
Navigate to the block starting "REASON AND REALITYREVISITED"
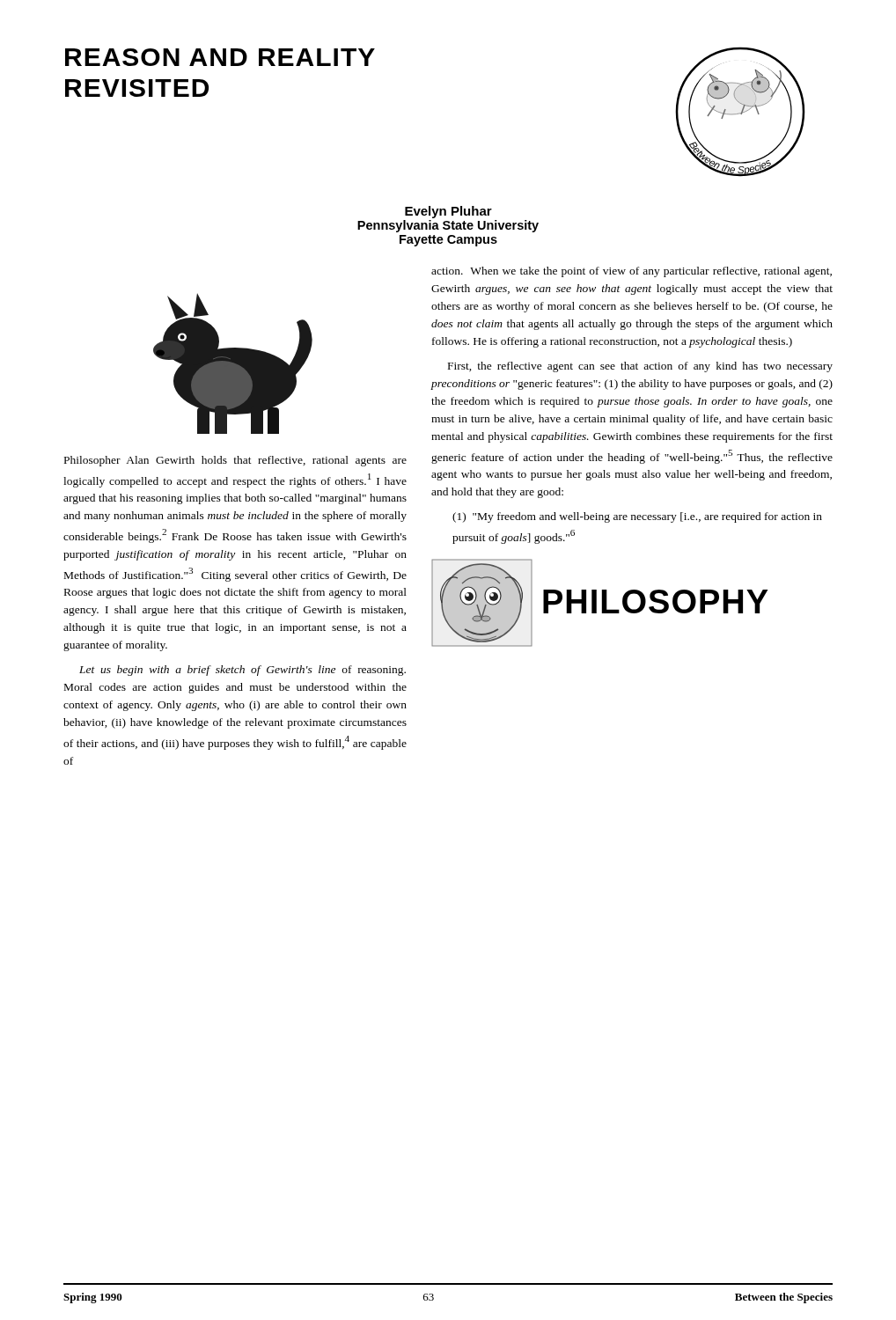pyautogui.click(x=220, y=73)
